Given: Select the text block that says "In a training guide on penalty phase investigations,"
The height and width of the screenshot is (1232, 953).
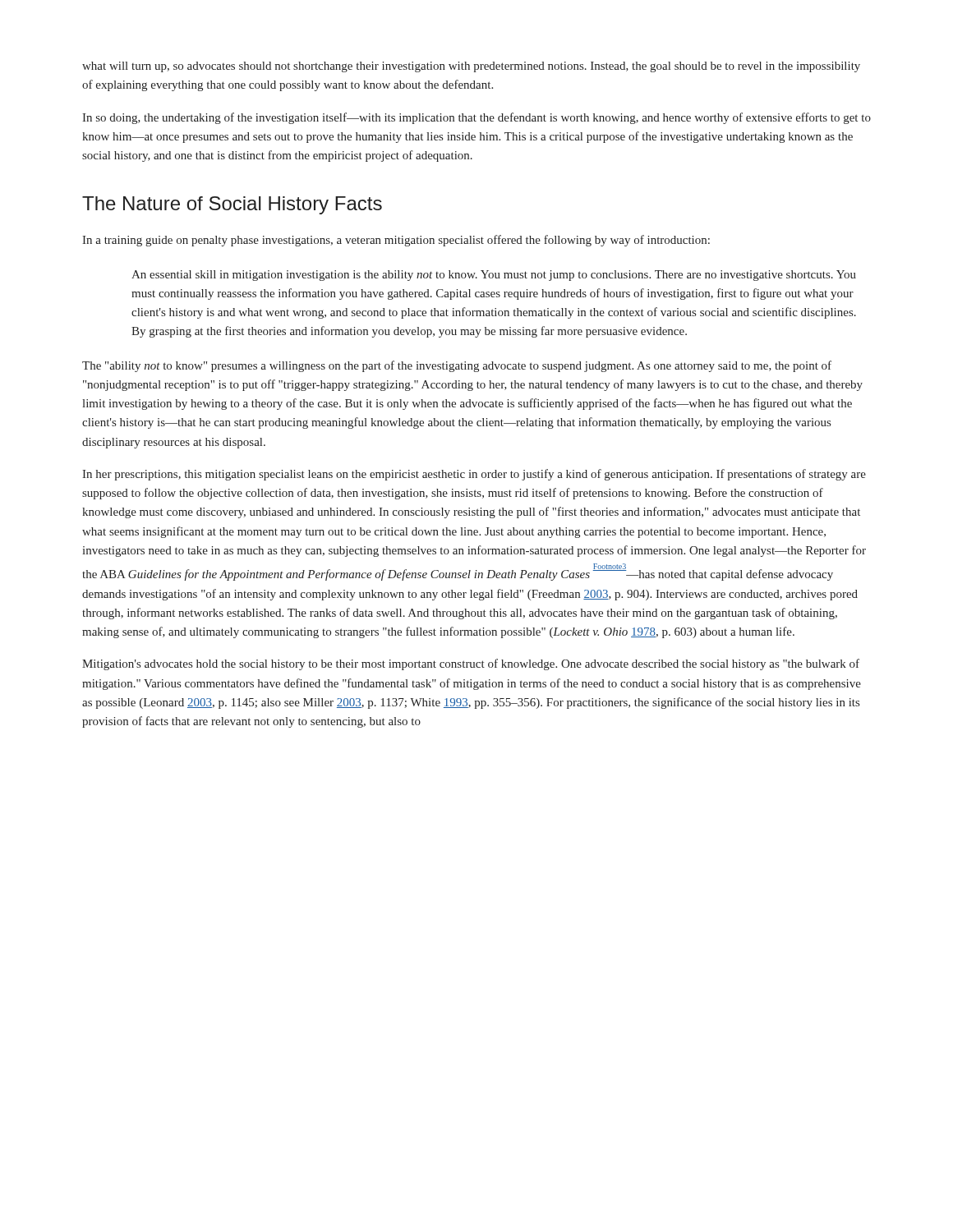Looking at the screenshot, I should click(x=476, y=241).
